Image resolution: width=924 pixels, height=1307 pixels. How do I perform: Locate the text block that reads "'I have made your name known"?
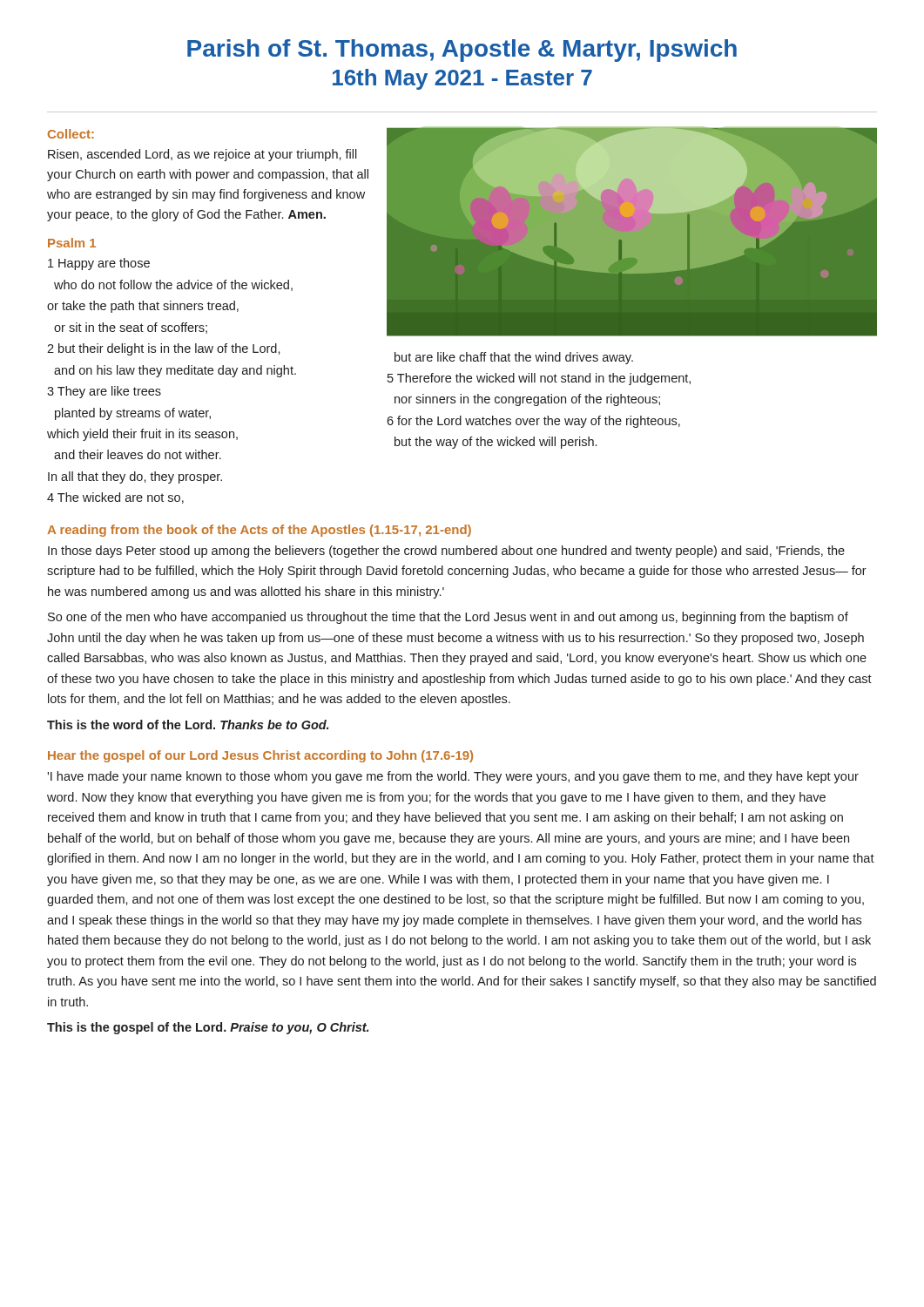coord(462,890)
